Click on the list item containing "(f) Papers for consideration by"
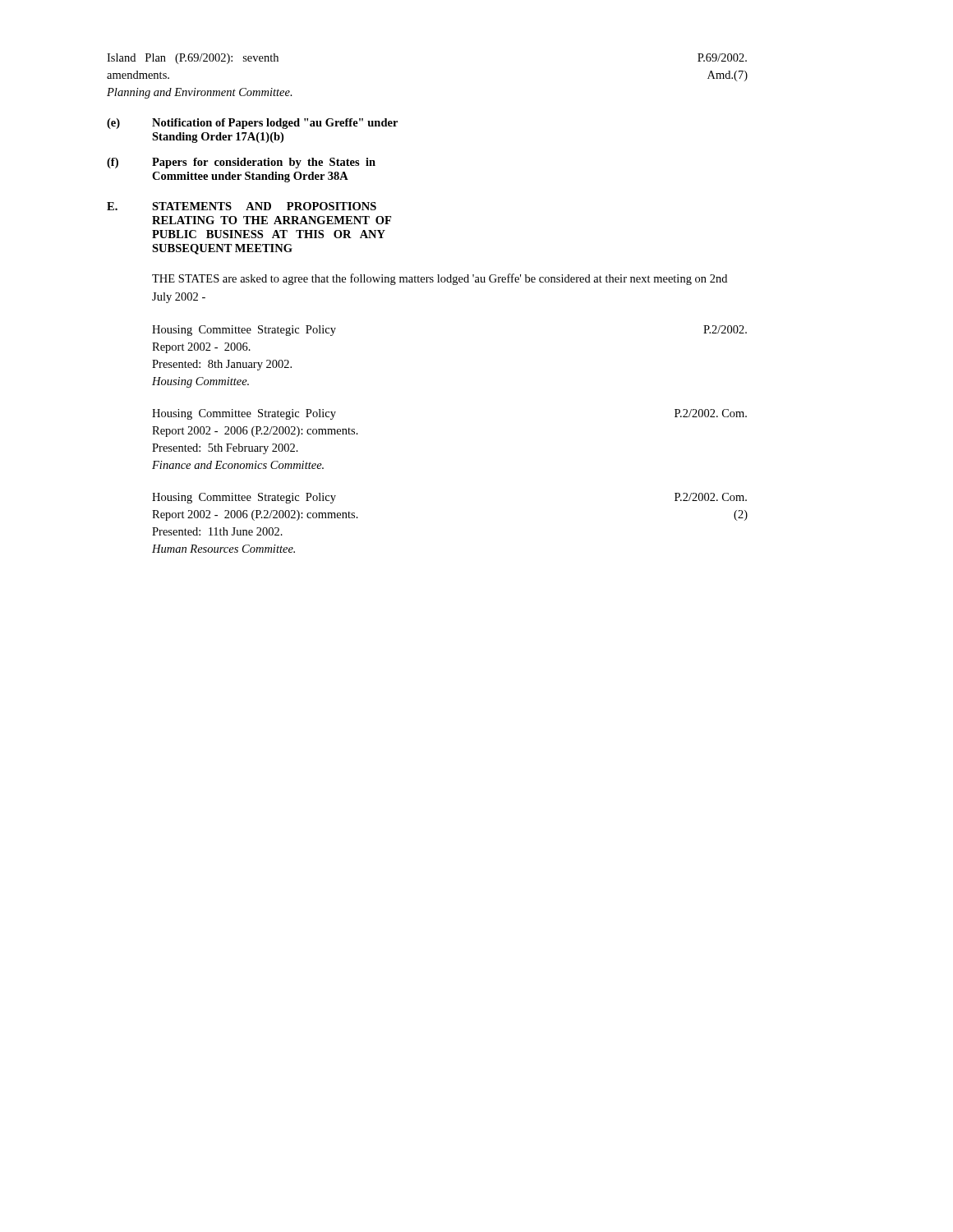This screenshot has height=1232, width=953. (x=241, y=169)
